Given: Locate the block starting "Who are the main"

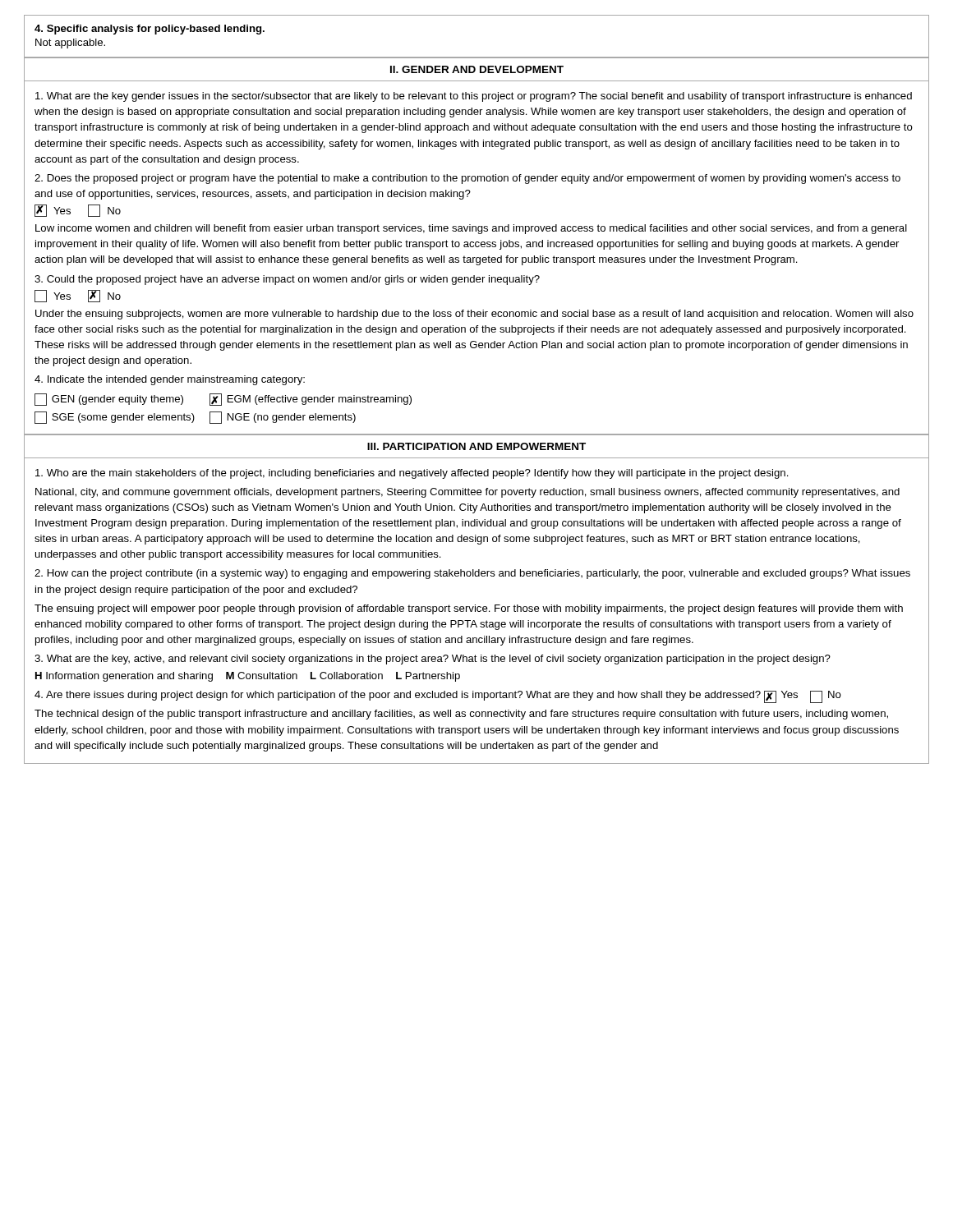Looking at the screenshot, I should 476,513.
